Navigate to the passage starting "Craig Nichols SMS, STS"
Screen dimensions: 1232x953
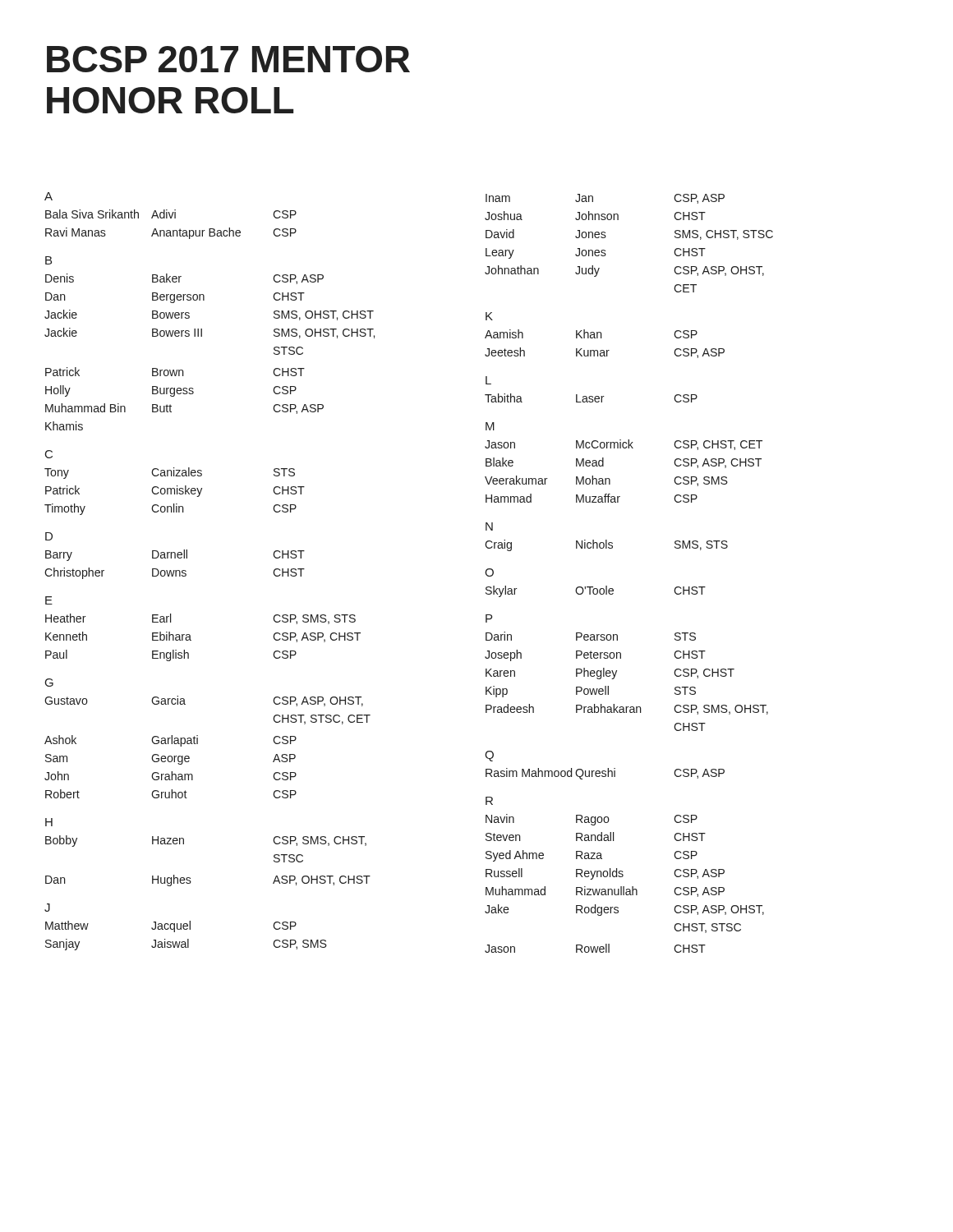[606, 545]
